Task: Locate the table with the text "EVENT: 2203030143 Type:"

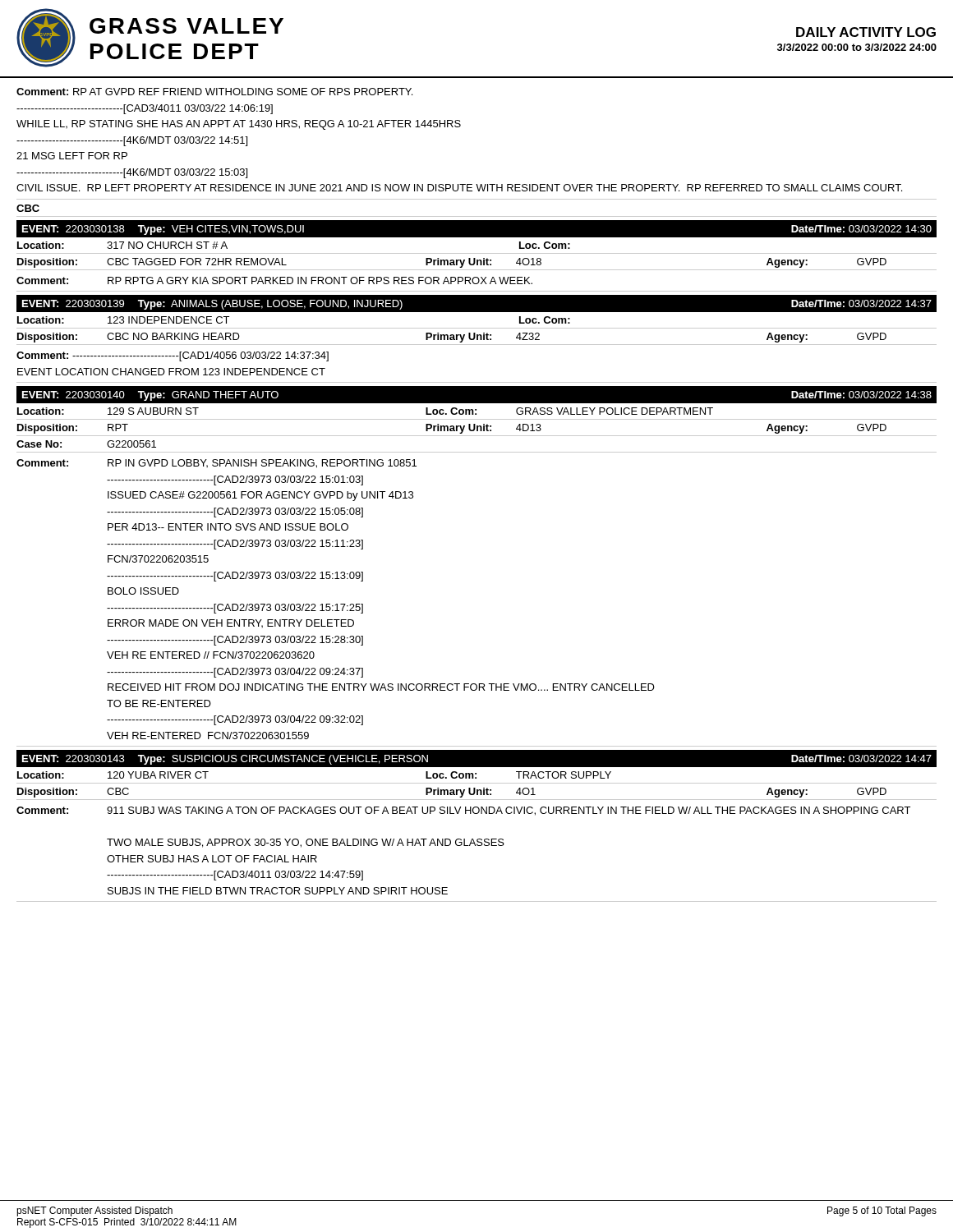Action: pyautogui.click(x=476, y=826)
